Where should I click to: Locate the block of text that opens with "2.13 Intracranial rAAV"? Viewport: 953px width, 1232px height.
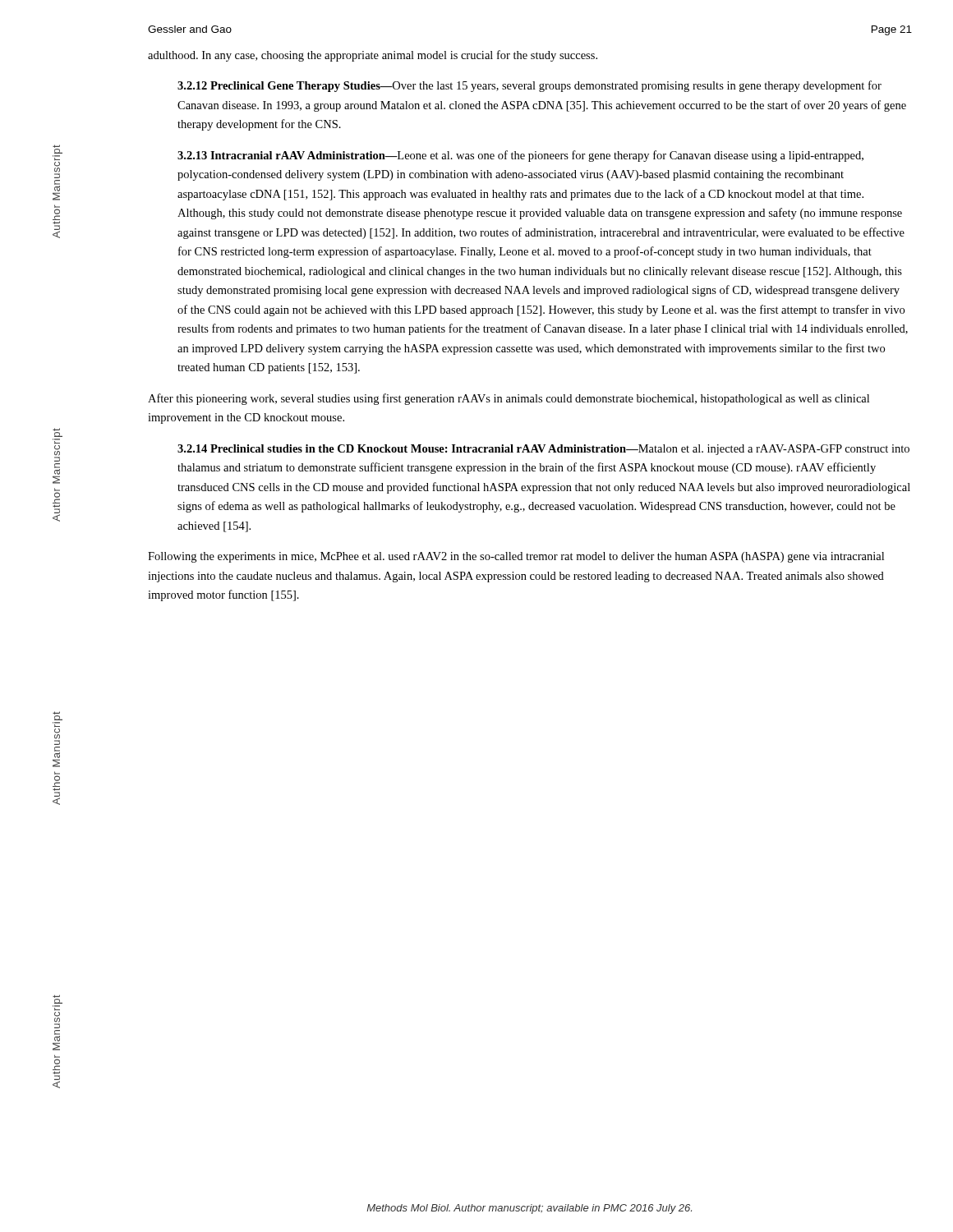pos(545,262)
